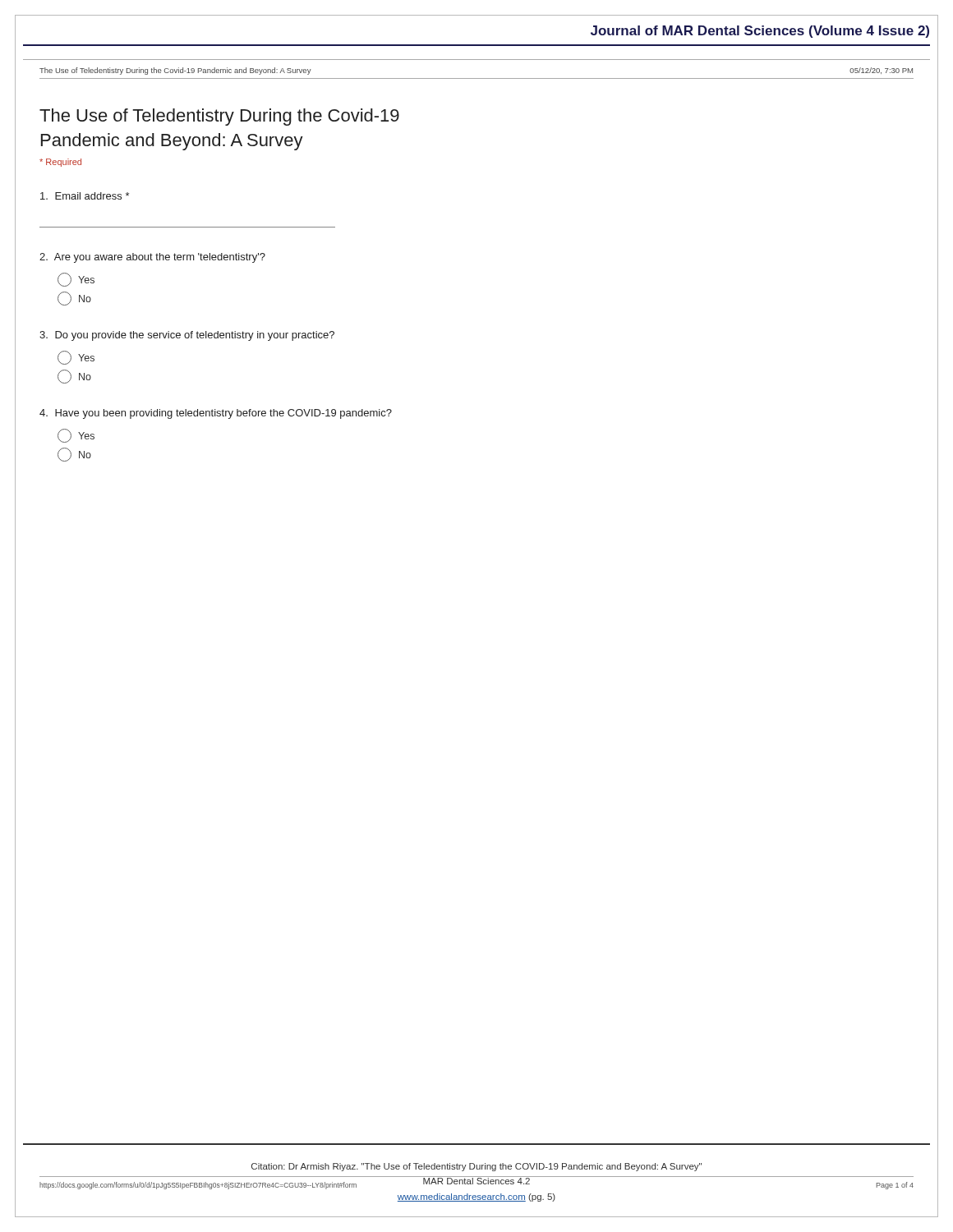The width and height of the screenshot is (953, 1232).
Task: Point to the region starting "2. Are you"
Action: click(x=152, y=258)
